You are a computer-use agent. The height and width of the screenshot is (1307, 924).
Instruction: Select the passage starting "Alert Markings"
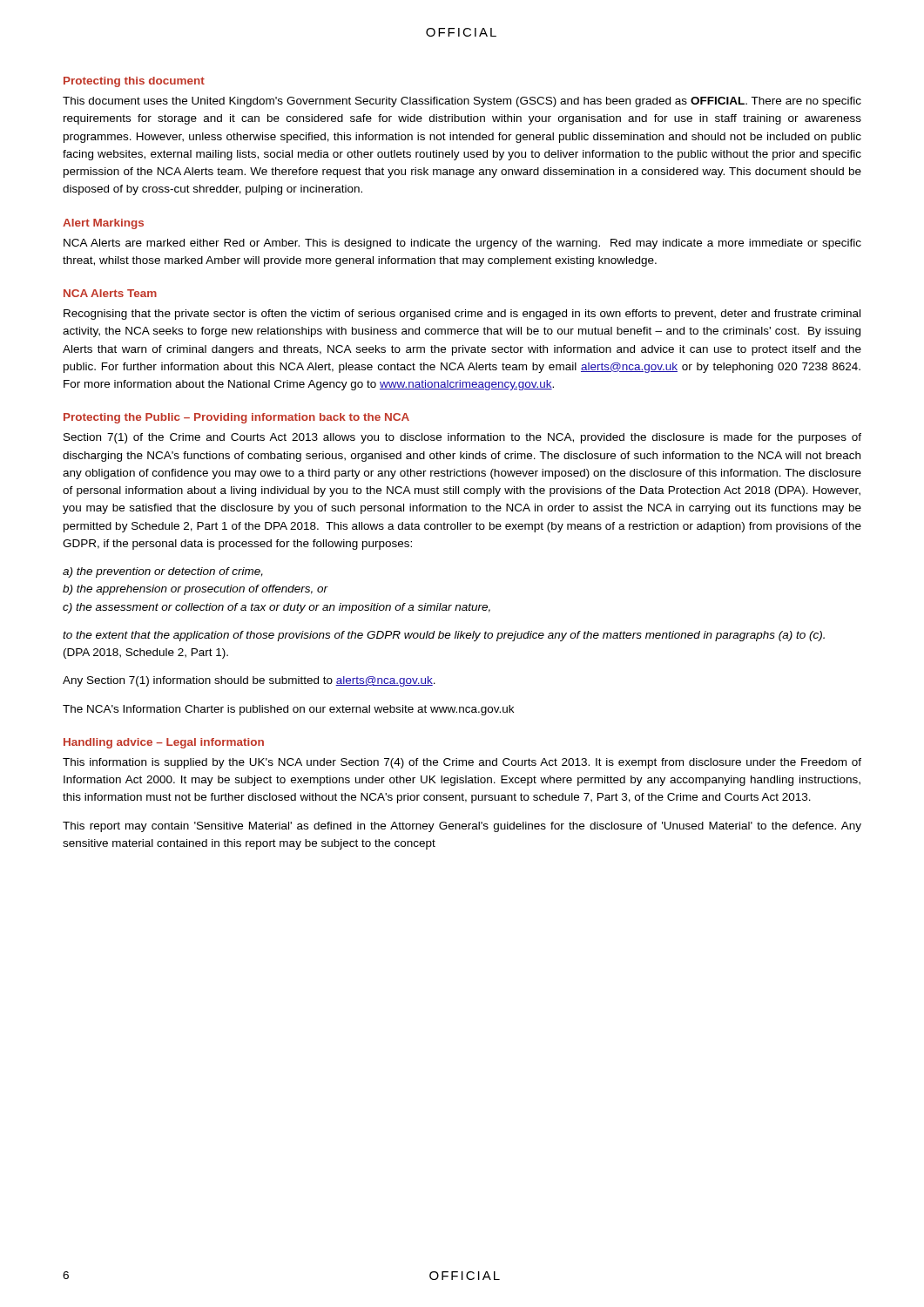pyautogui.click(x=104, y=222)
